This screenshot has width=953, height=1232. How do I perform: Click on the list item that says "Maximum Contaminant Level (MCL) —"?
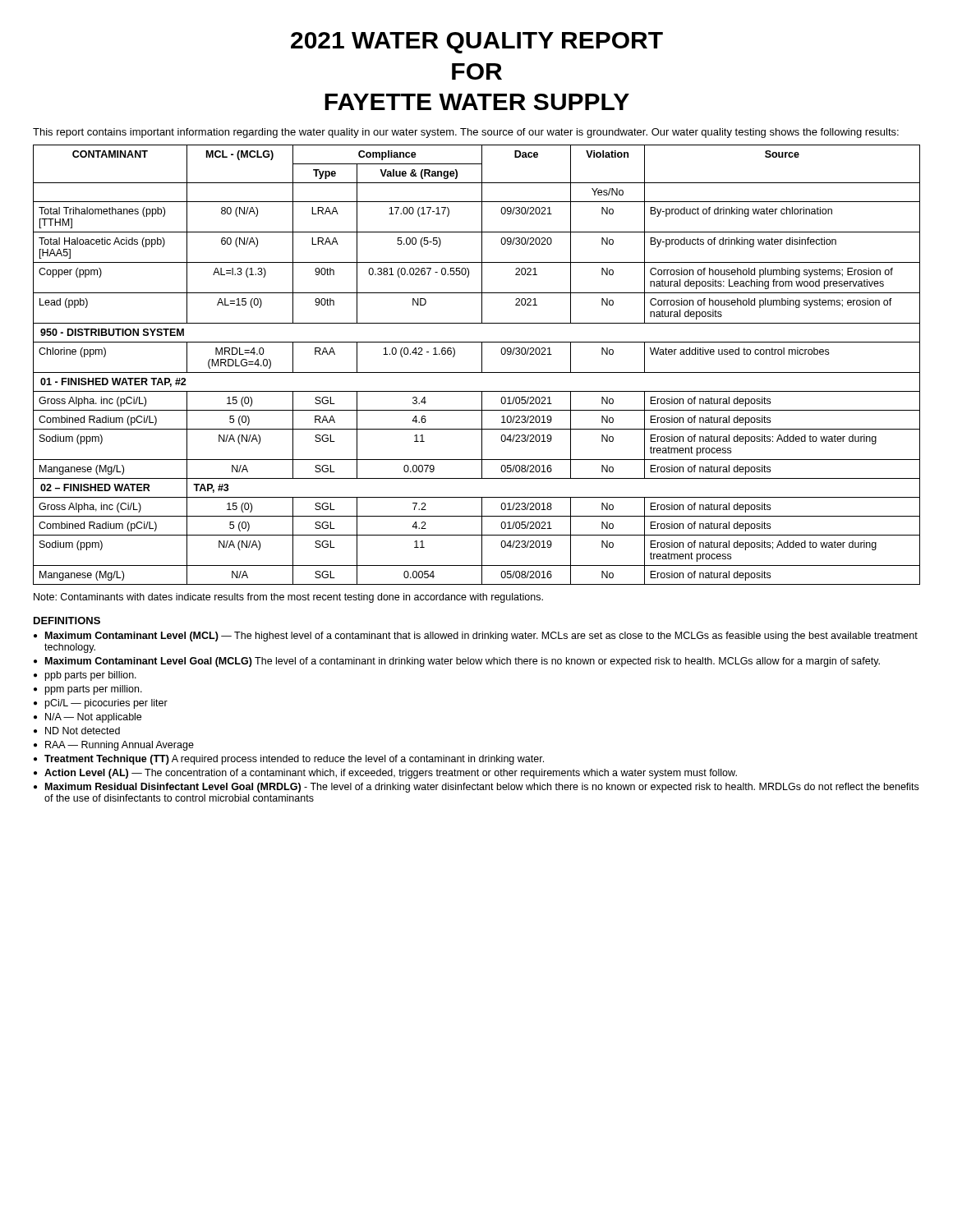point(481,641)
